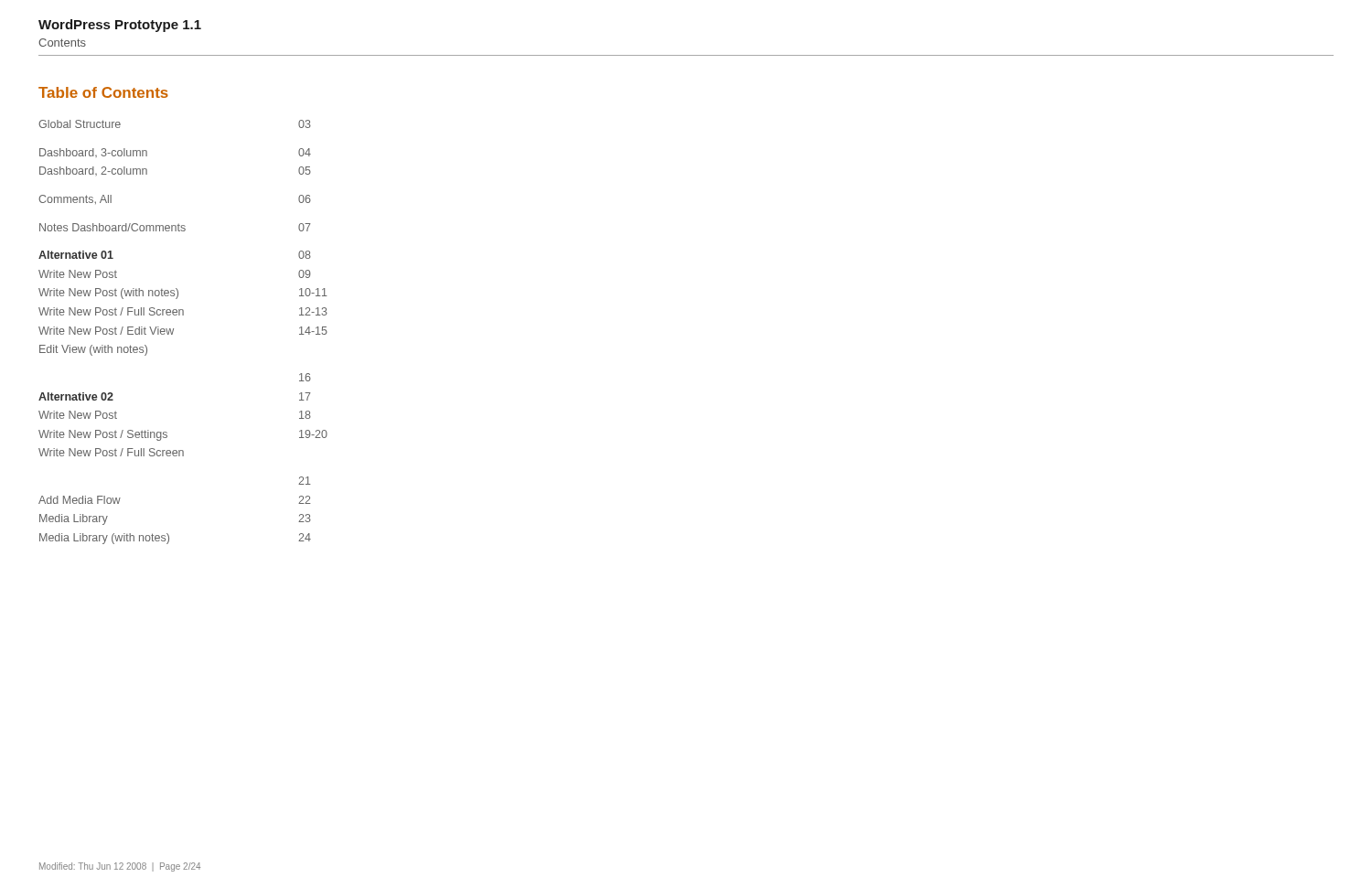
Task: Click on the list item that says "Dashboard, 3-column 04"
Action: pyautogui.click(x=93, y=152)
